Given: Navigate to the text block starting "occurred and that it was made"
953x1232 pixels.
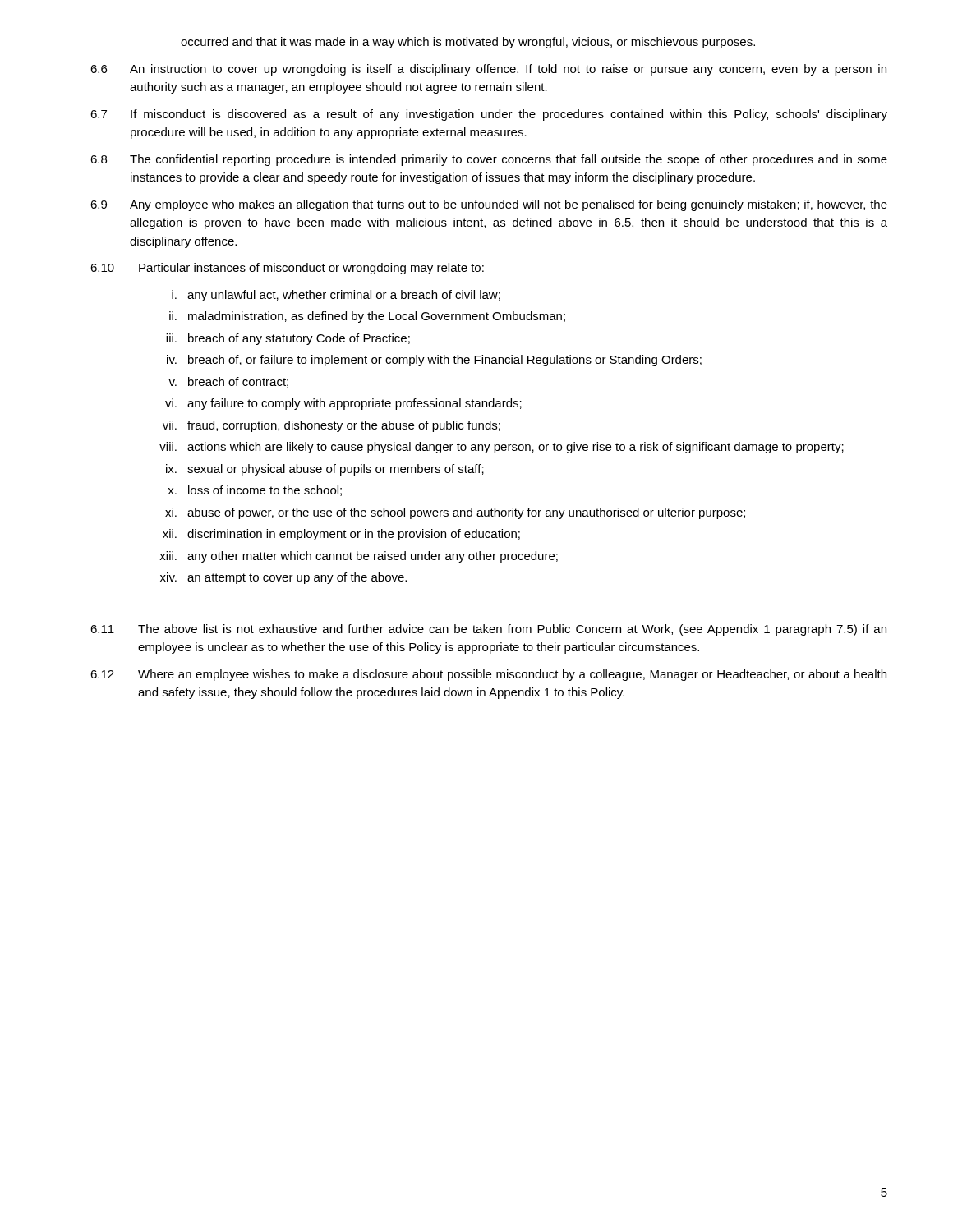Looking at the screenshot, I should pos(489,42).
